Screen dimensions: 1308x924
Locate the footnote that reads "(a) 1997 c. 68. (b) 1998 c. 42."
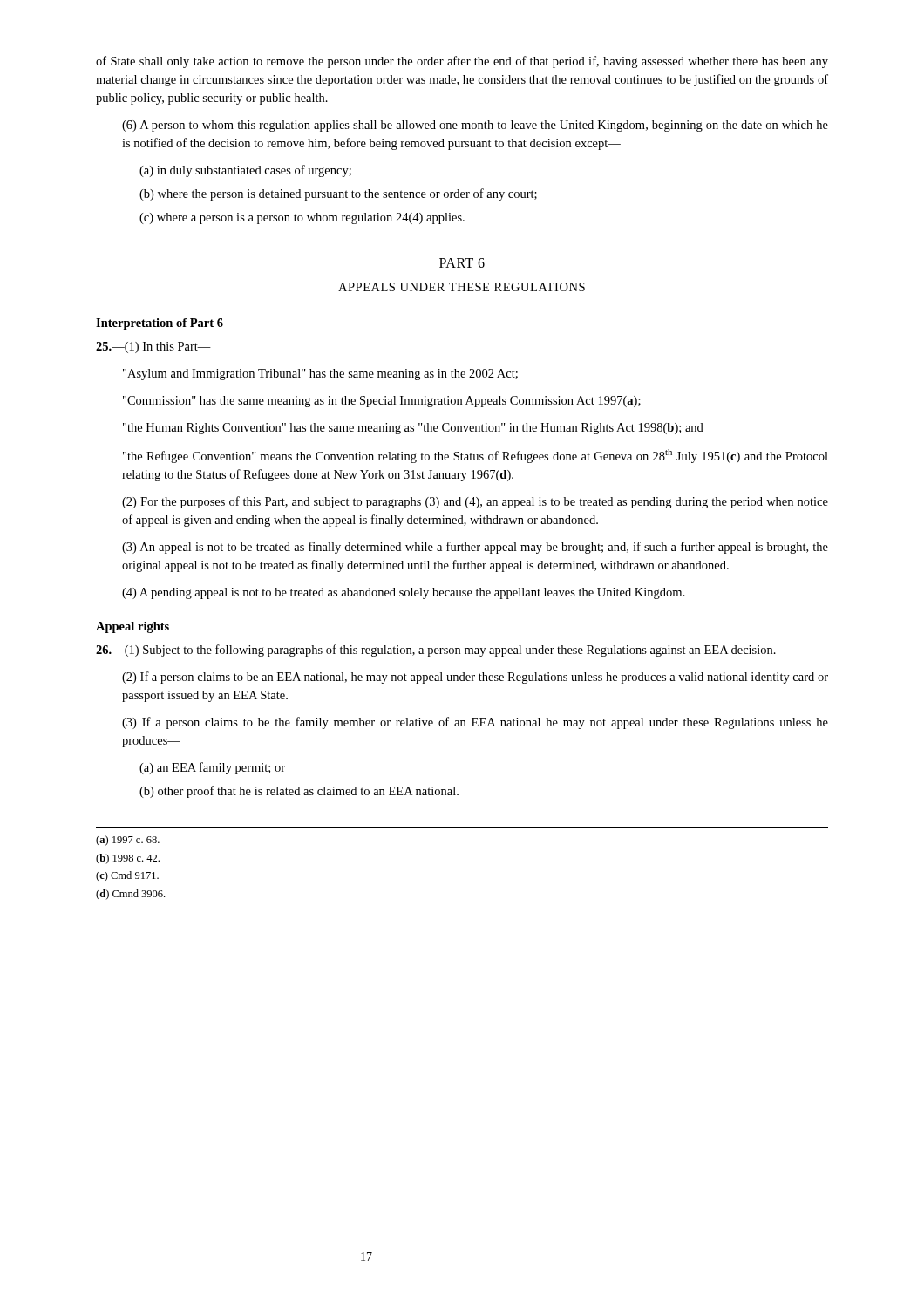click(128, 841)
